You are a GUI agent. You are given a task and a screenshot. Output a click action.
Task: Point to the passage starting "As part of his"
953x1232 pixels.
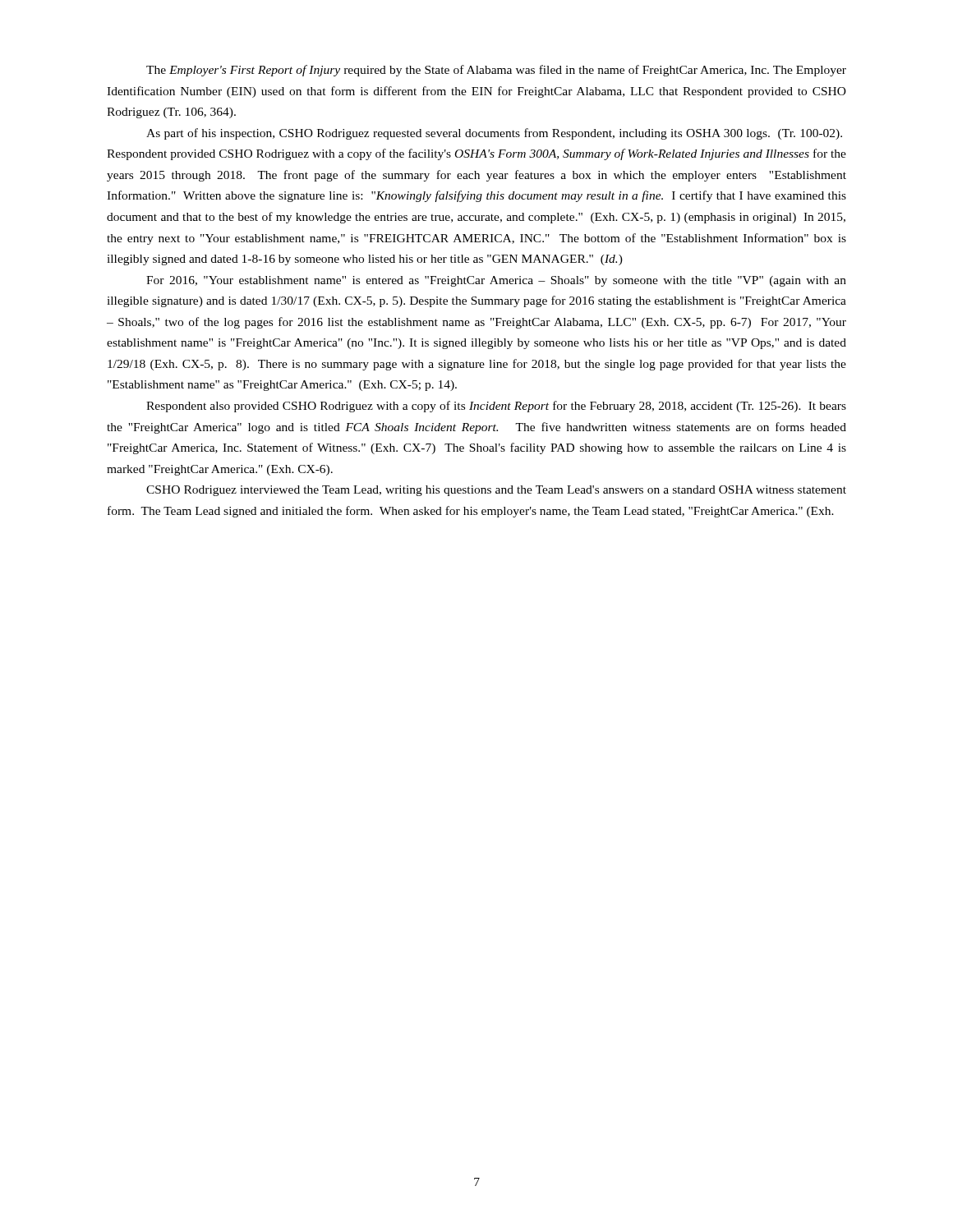tap(476, 195)
